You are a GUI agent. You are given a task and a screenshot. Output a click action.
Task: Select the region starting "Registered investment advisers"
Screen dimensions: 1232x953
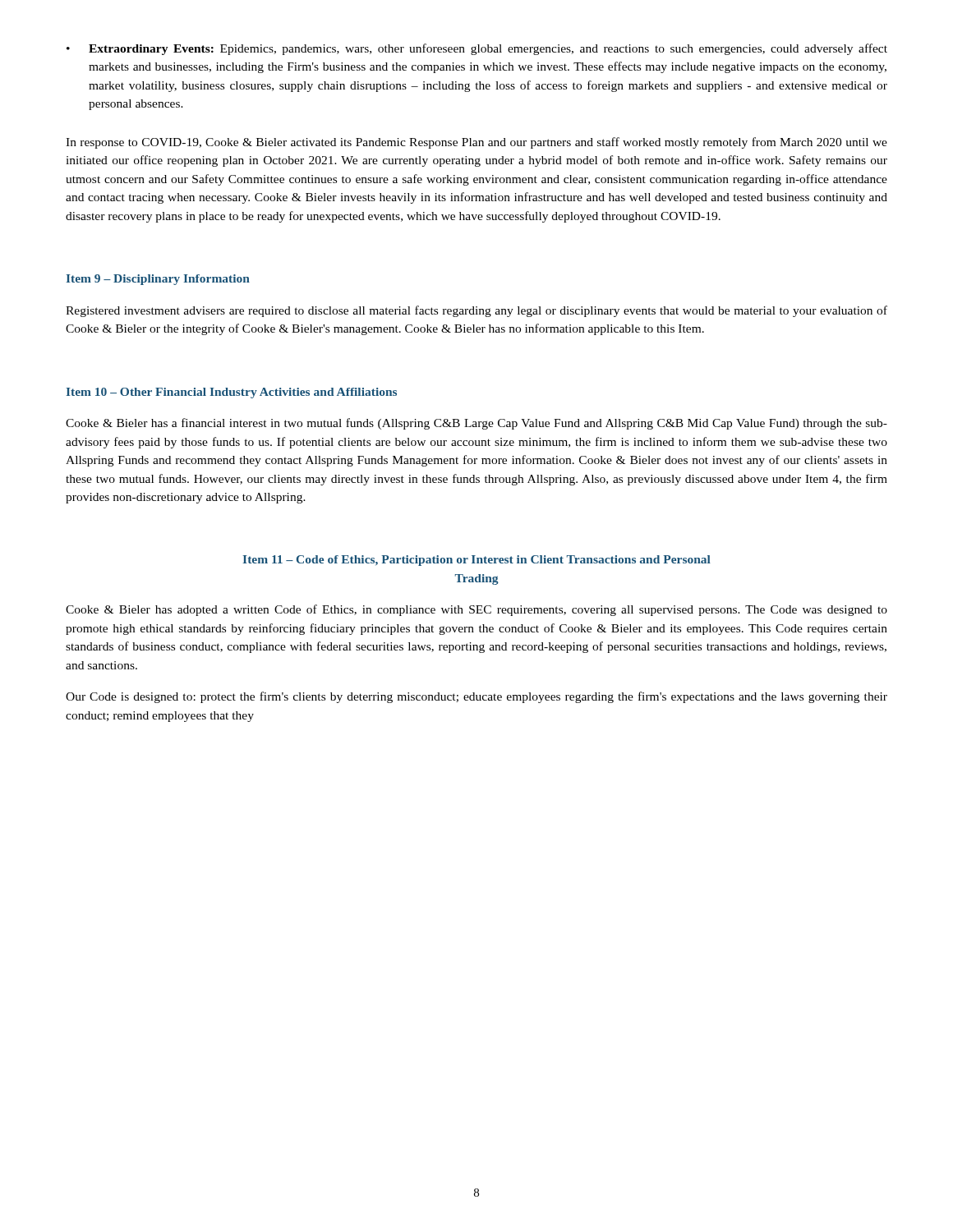coord(476,320)
